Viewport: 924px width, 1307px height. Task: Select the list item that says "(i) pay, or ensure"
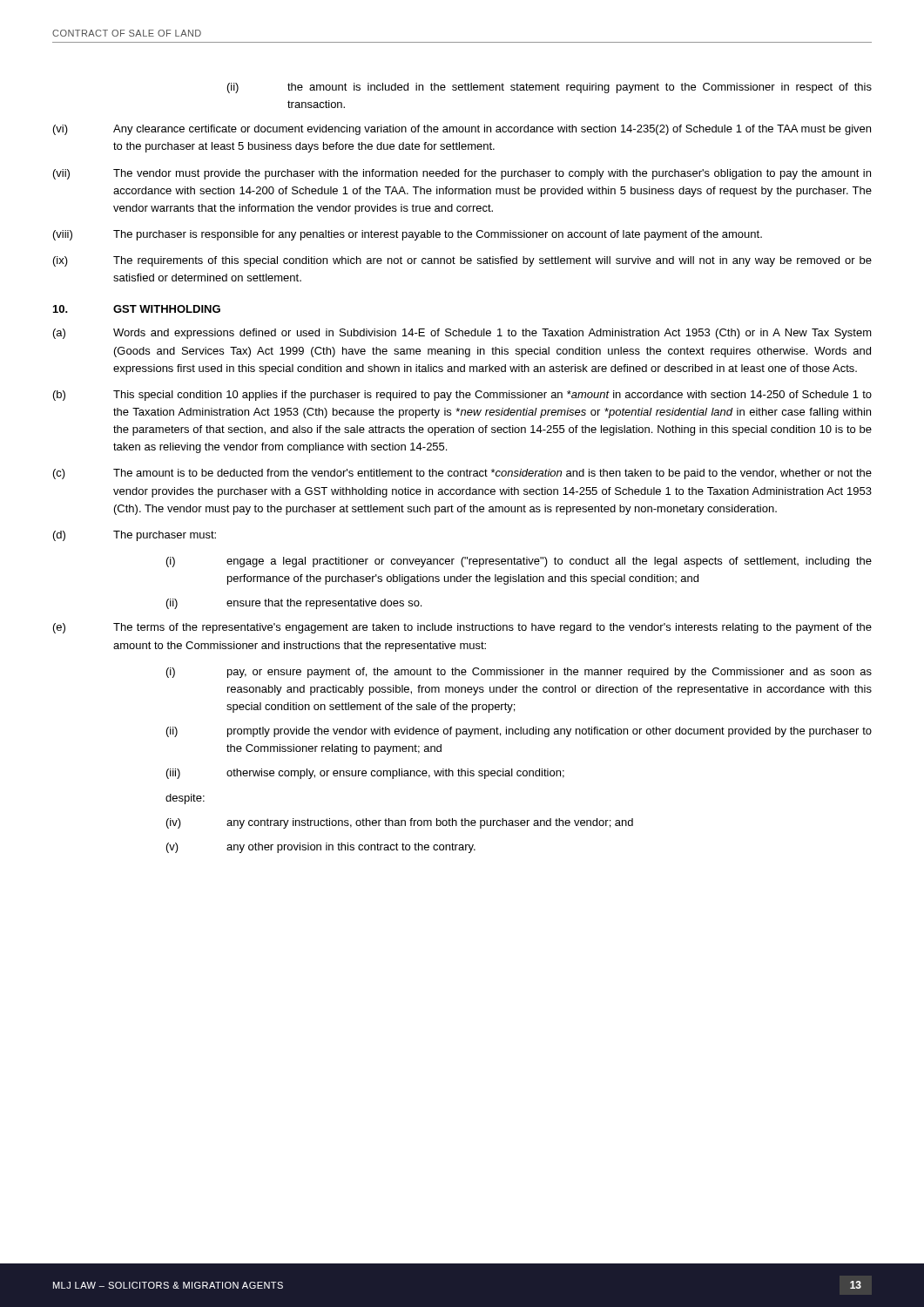coord(519,689)
